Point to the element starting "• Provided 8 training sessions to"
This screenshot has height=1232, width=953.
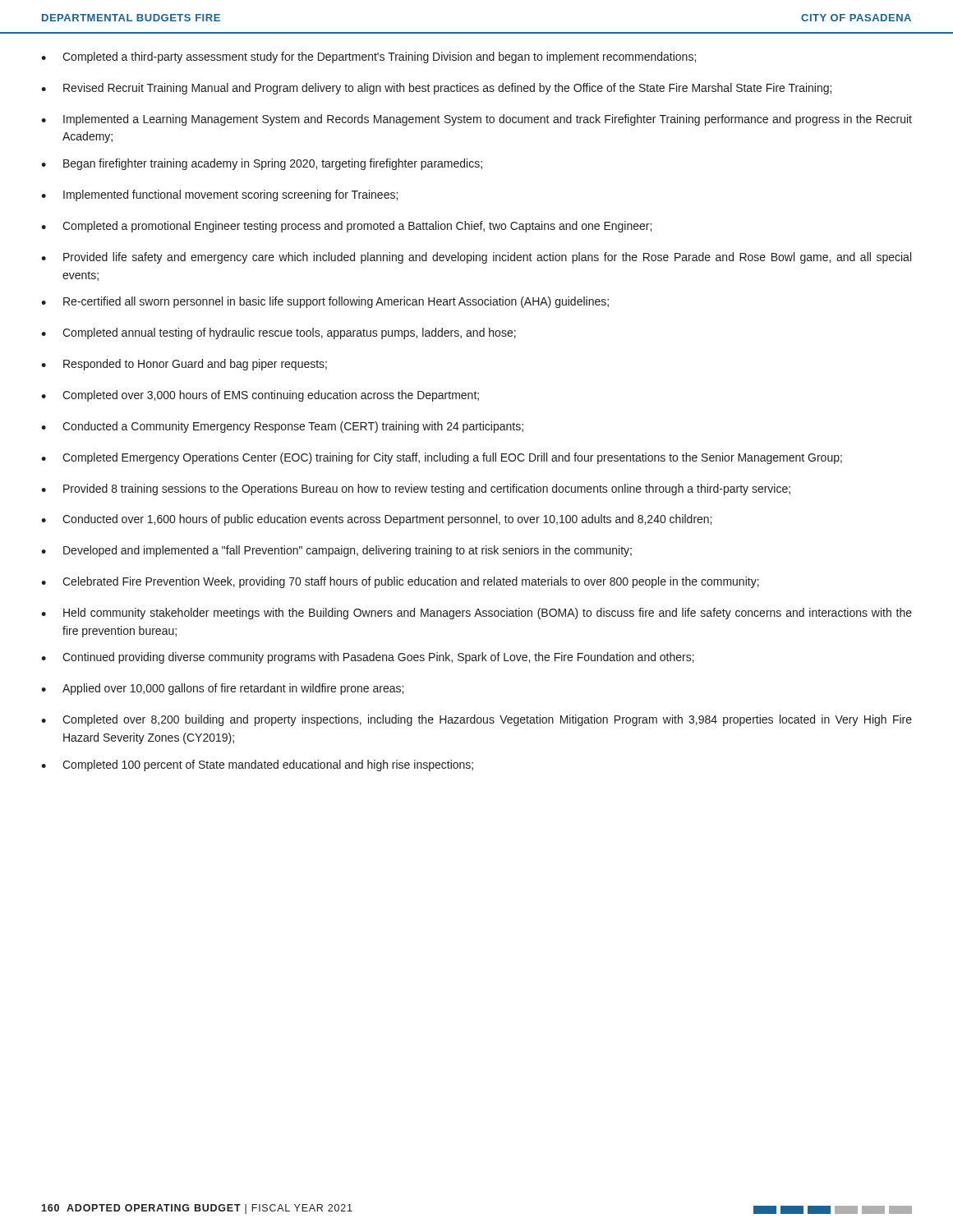point(476,491)
